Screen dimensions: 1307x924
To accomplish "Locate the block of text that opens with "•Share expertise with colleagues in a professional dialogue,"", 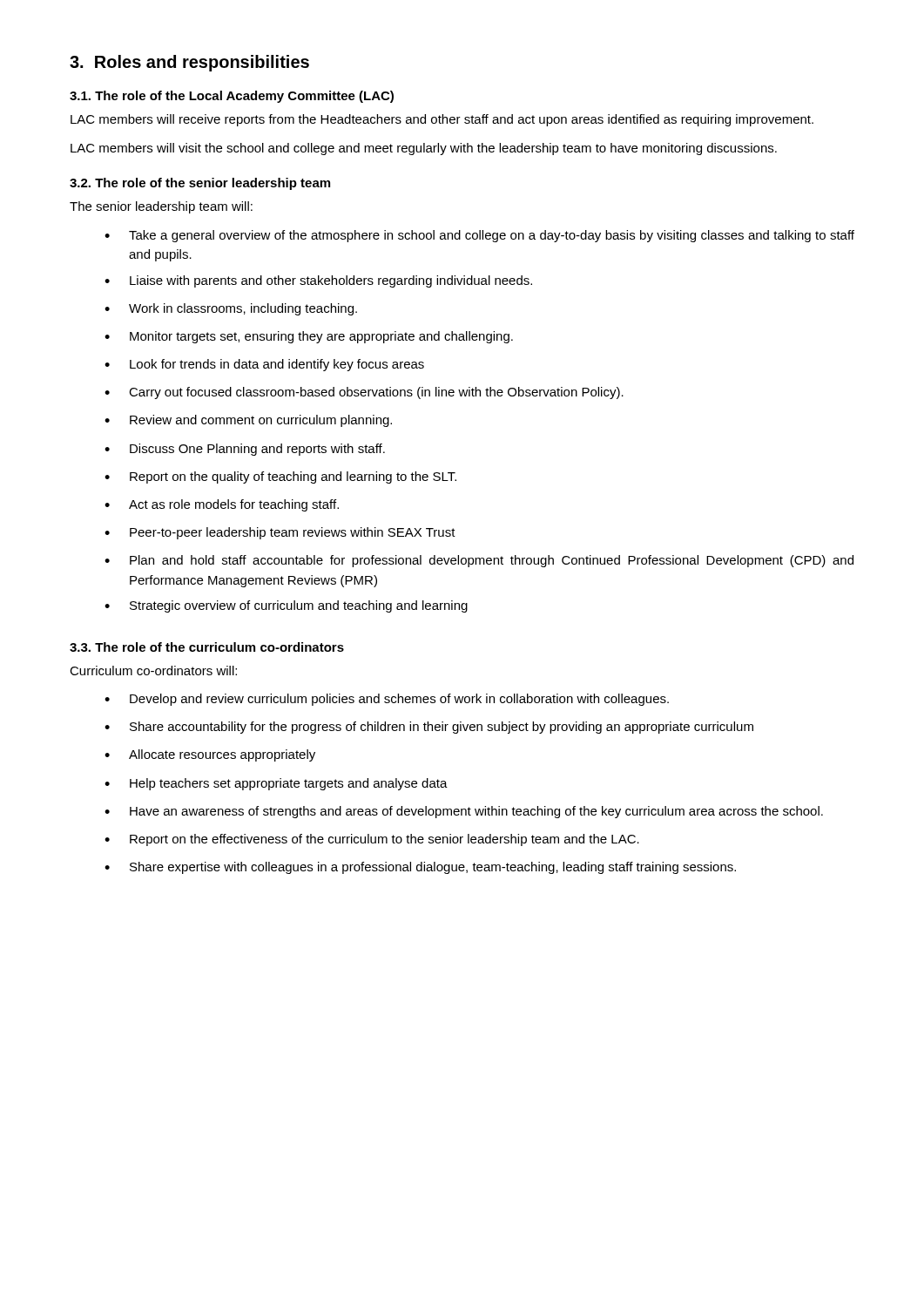I will (479, 869).
